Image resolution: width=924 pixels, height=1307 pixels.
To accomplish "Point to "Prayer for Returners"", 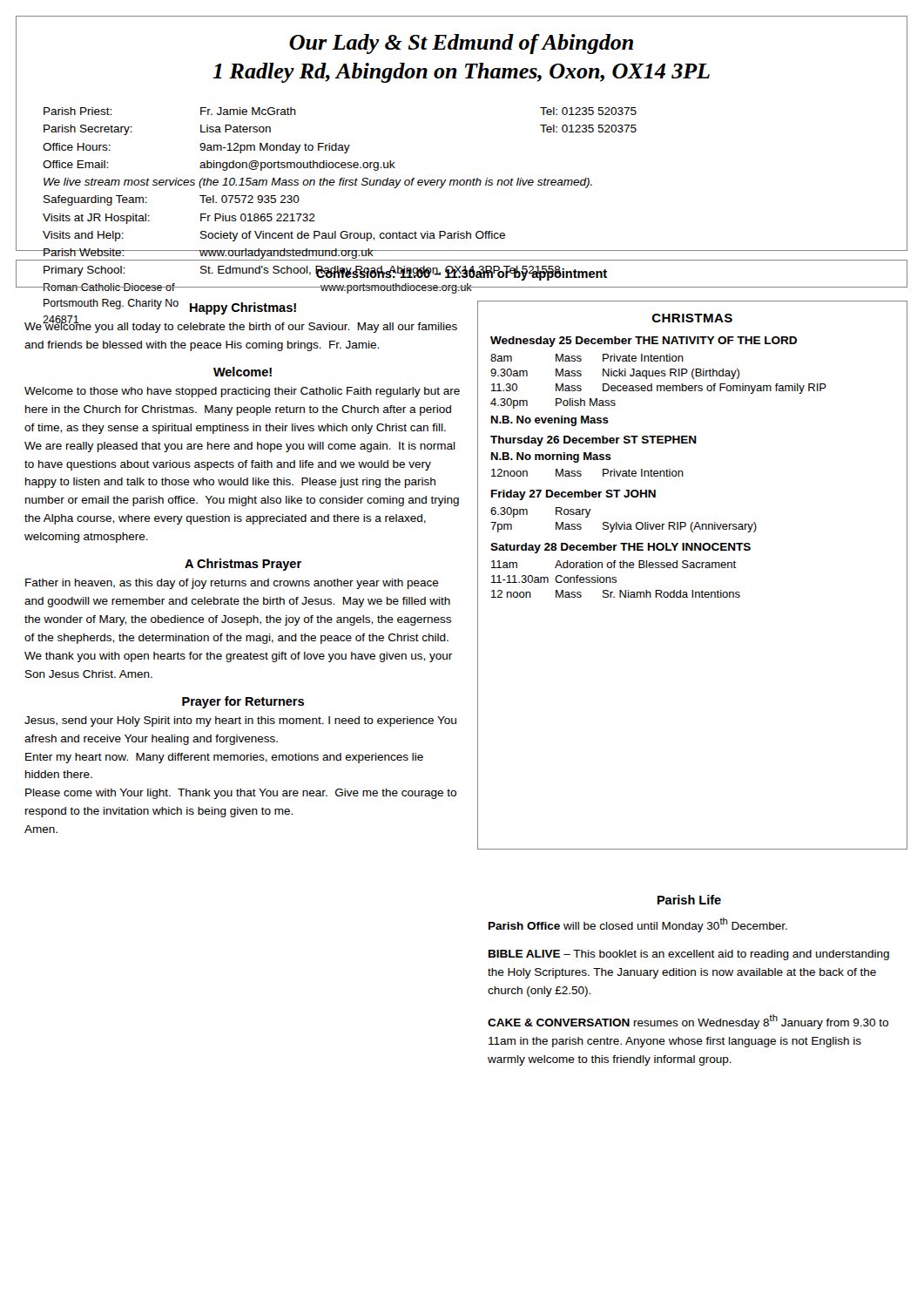I will [243, 701].
